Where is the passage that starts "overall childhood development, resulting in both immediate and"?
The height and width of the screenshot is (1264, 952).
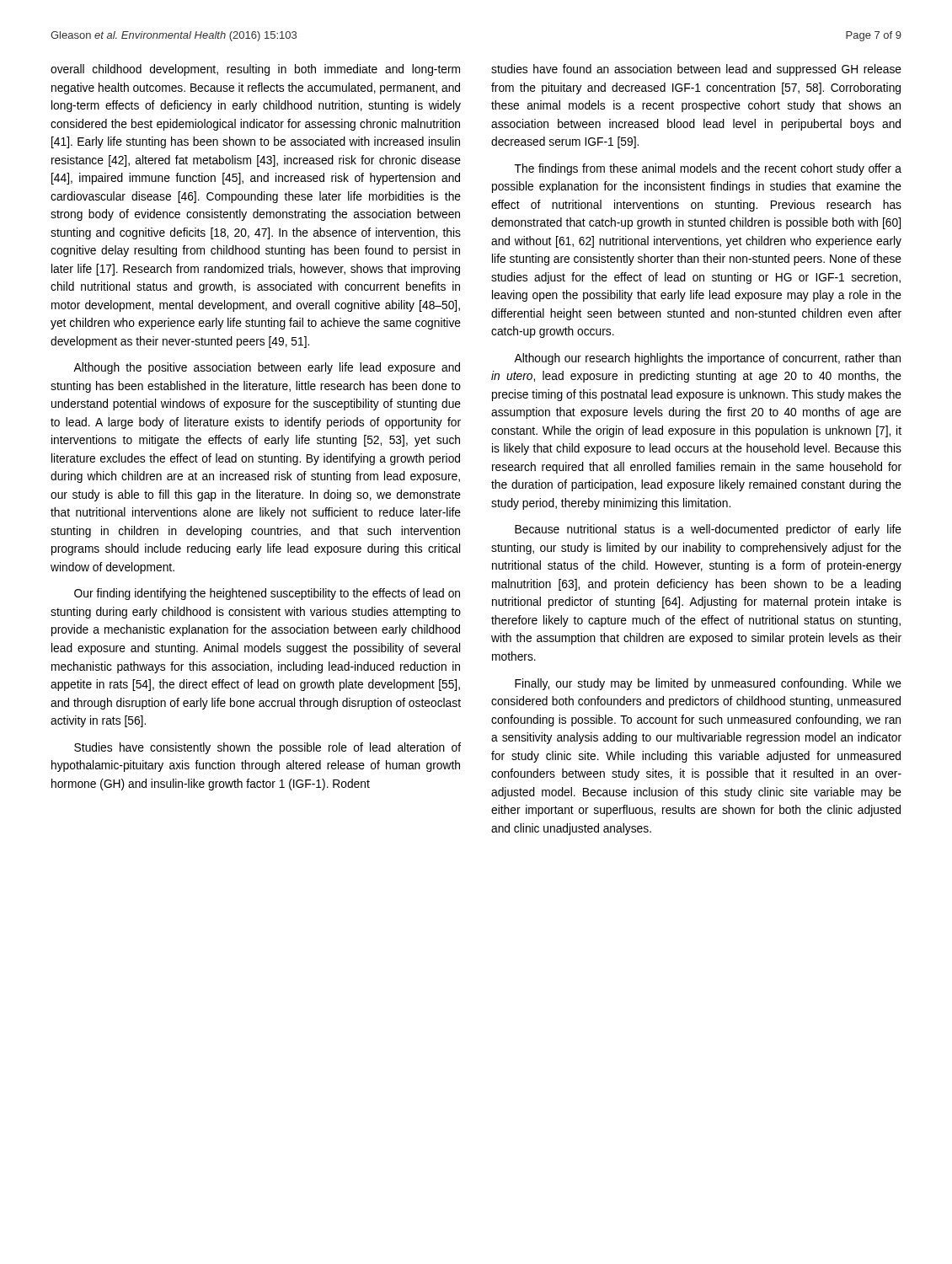point(256,427)
